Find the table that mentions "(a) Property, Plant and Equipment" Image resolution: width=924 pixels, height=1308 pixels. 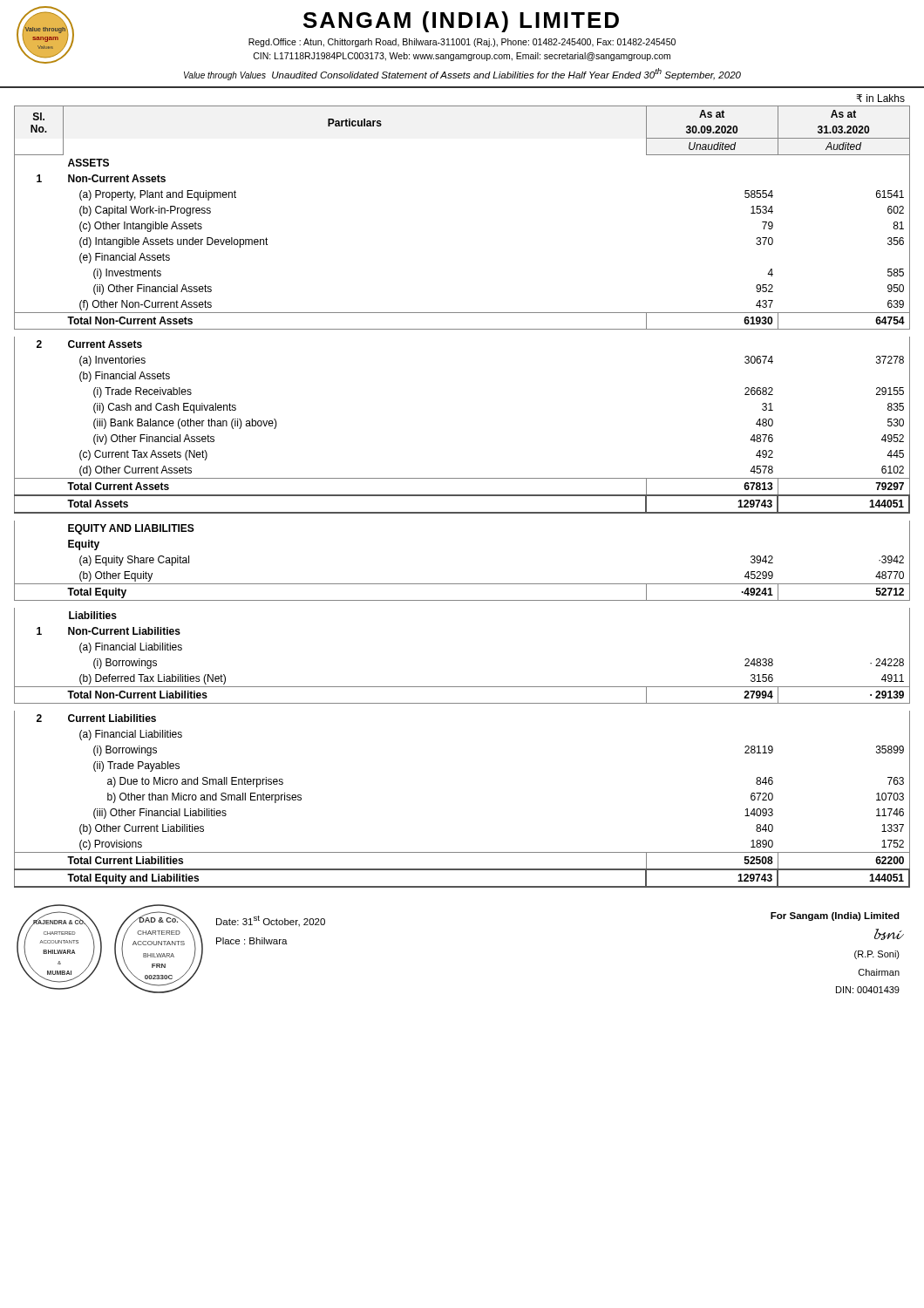[462, 497]
